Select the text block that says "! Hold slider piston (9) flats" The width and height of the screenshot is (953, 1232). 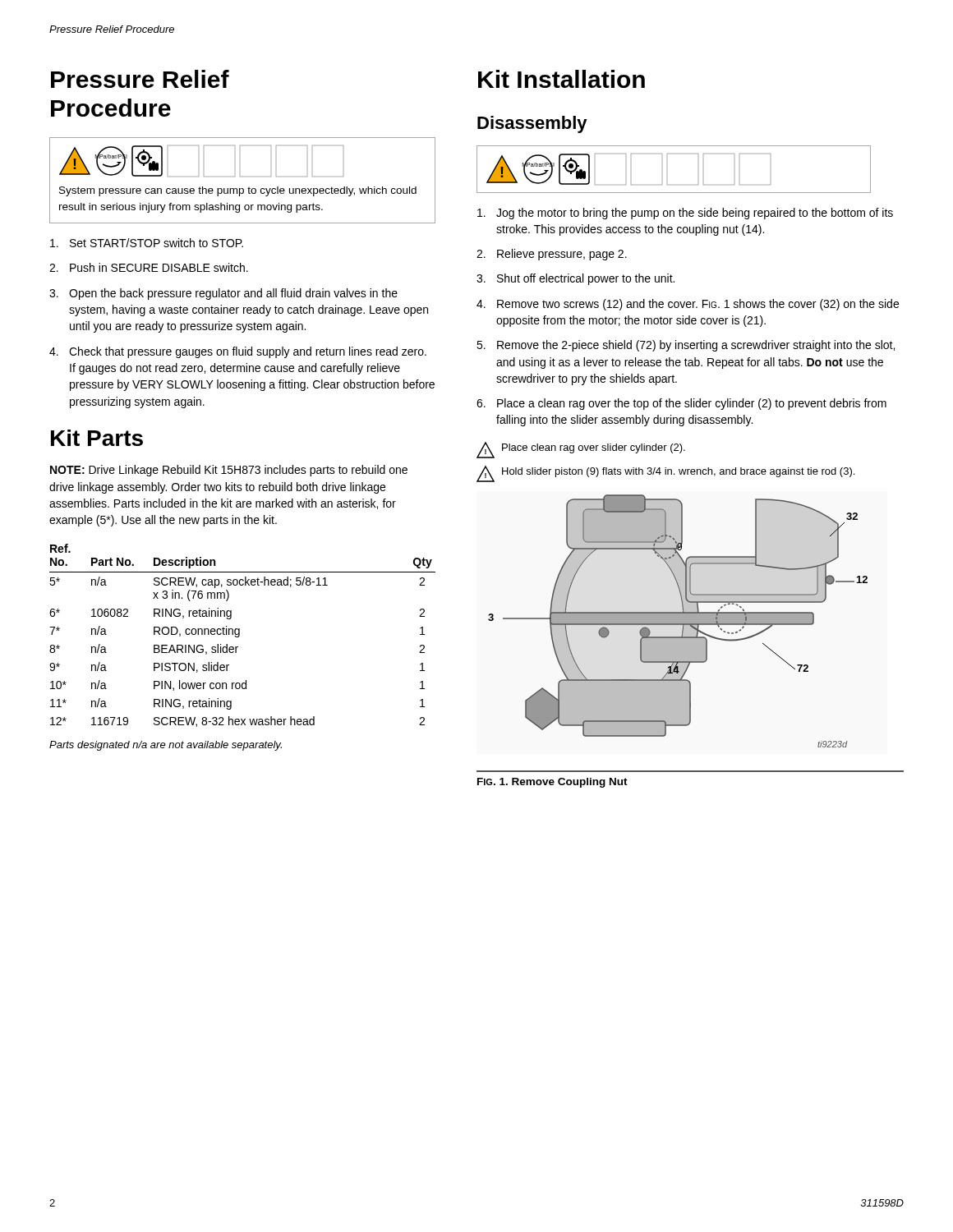tap(666, 473)
